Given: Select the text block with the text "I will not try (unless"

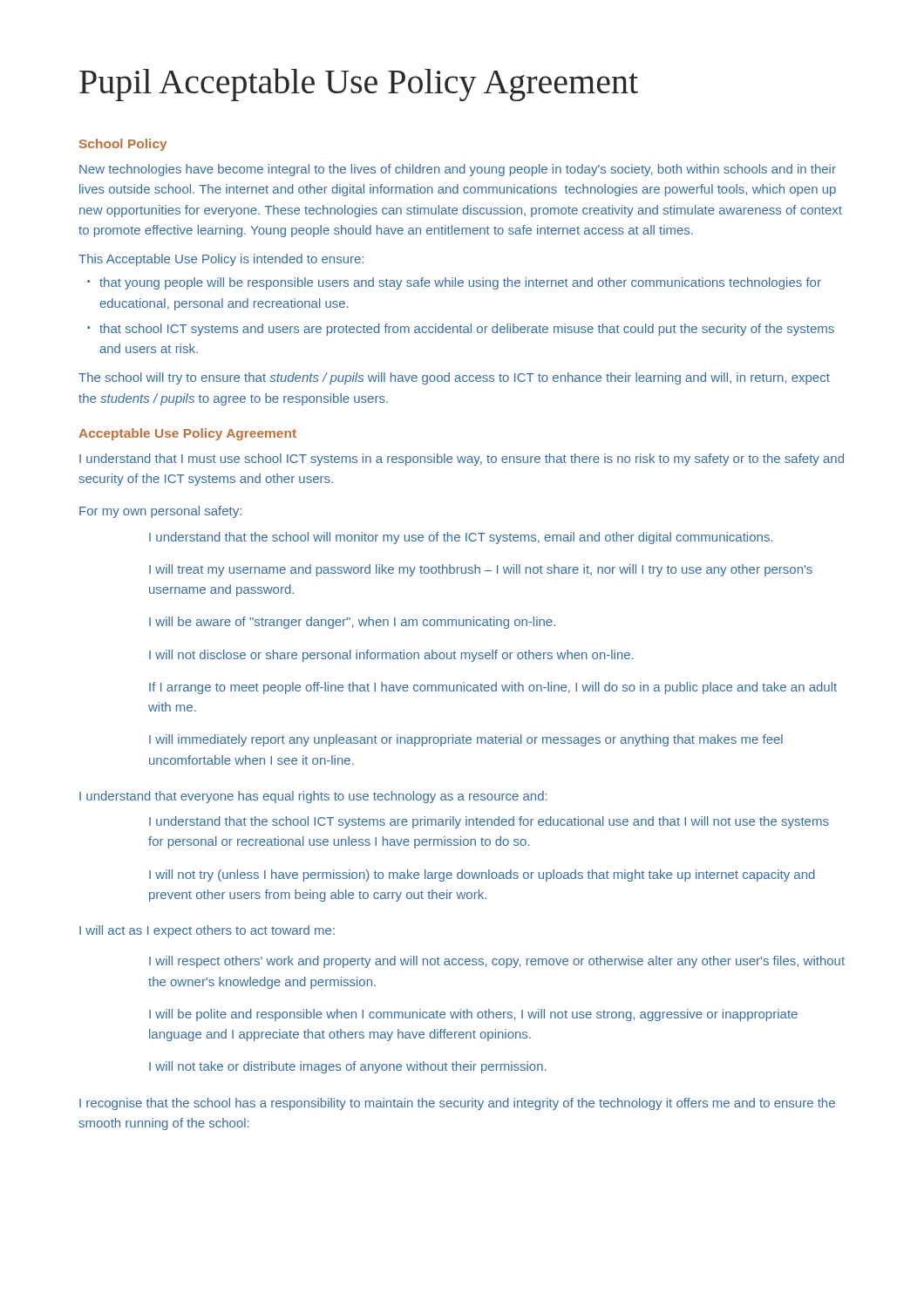Looking at the screenshot, I should point(482,884).
